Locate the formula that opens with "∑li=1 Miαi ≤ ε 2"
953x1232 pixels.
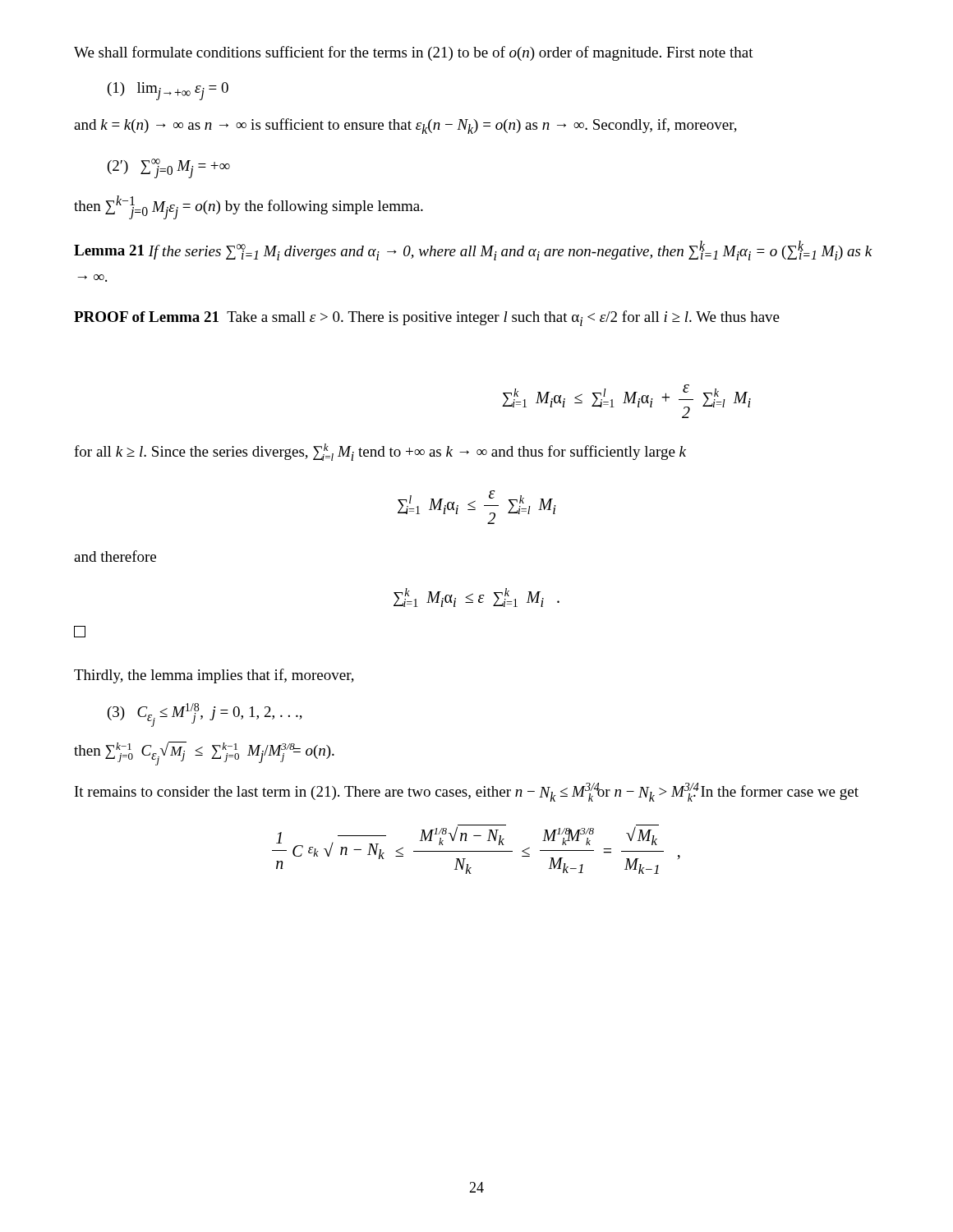click(476, 506)
